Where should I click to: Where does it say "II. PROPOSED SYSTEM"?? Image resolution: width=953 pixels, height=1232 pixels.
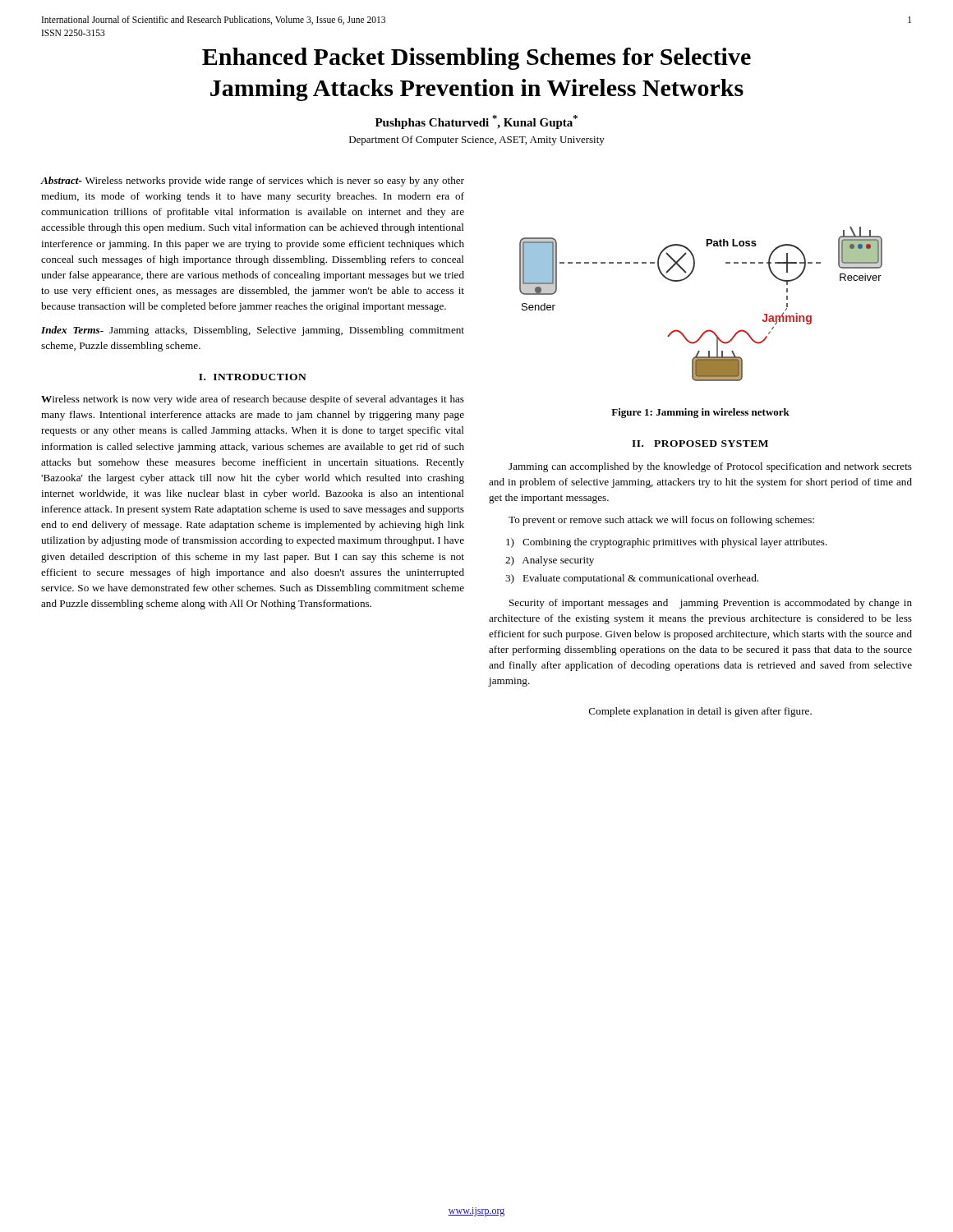[x=700, y=443]
